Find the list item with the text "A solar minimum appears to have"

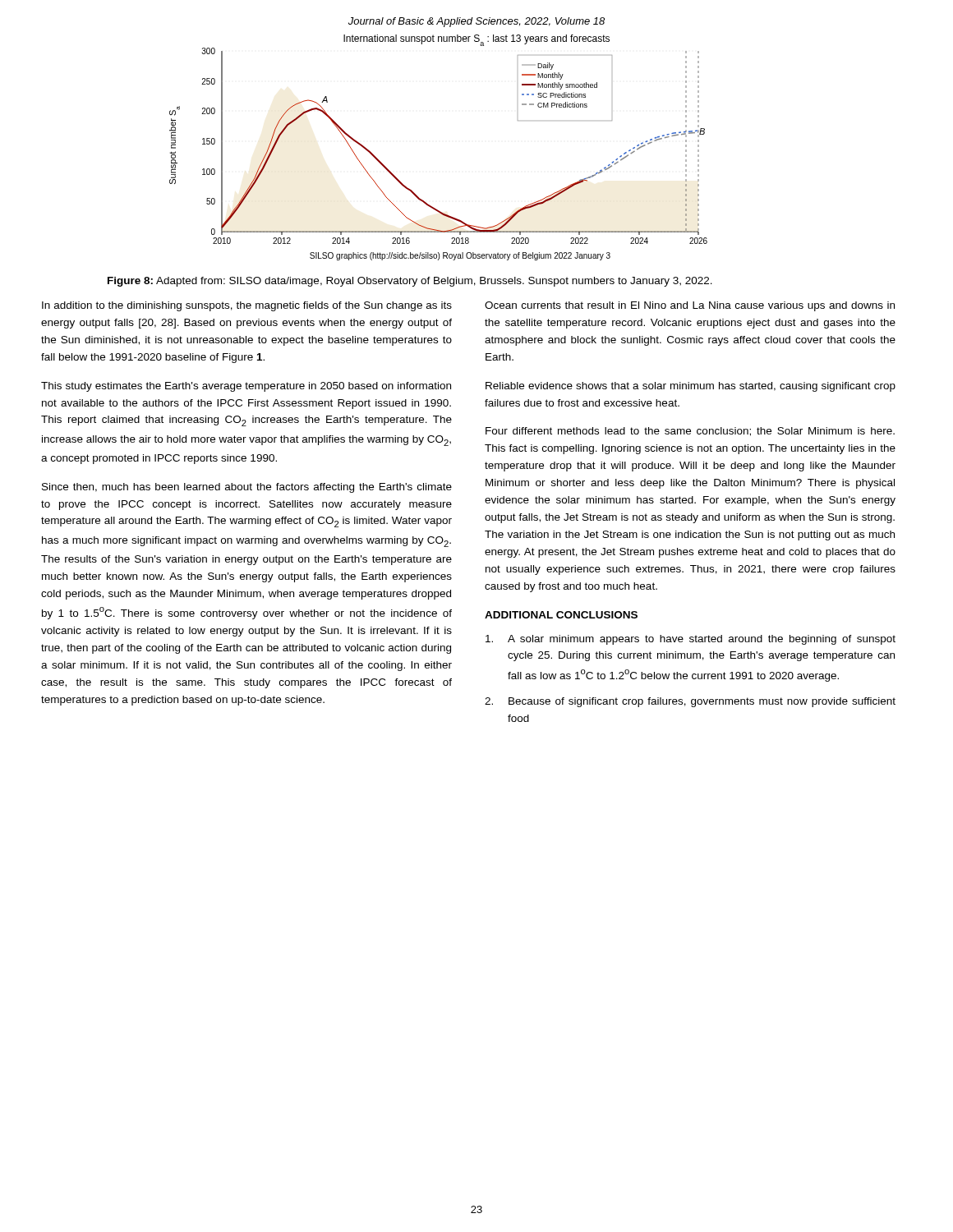point(690,658)
